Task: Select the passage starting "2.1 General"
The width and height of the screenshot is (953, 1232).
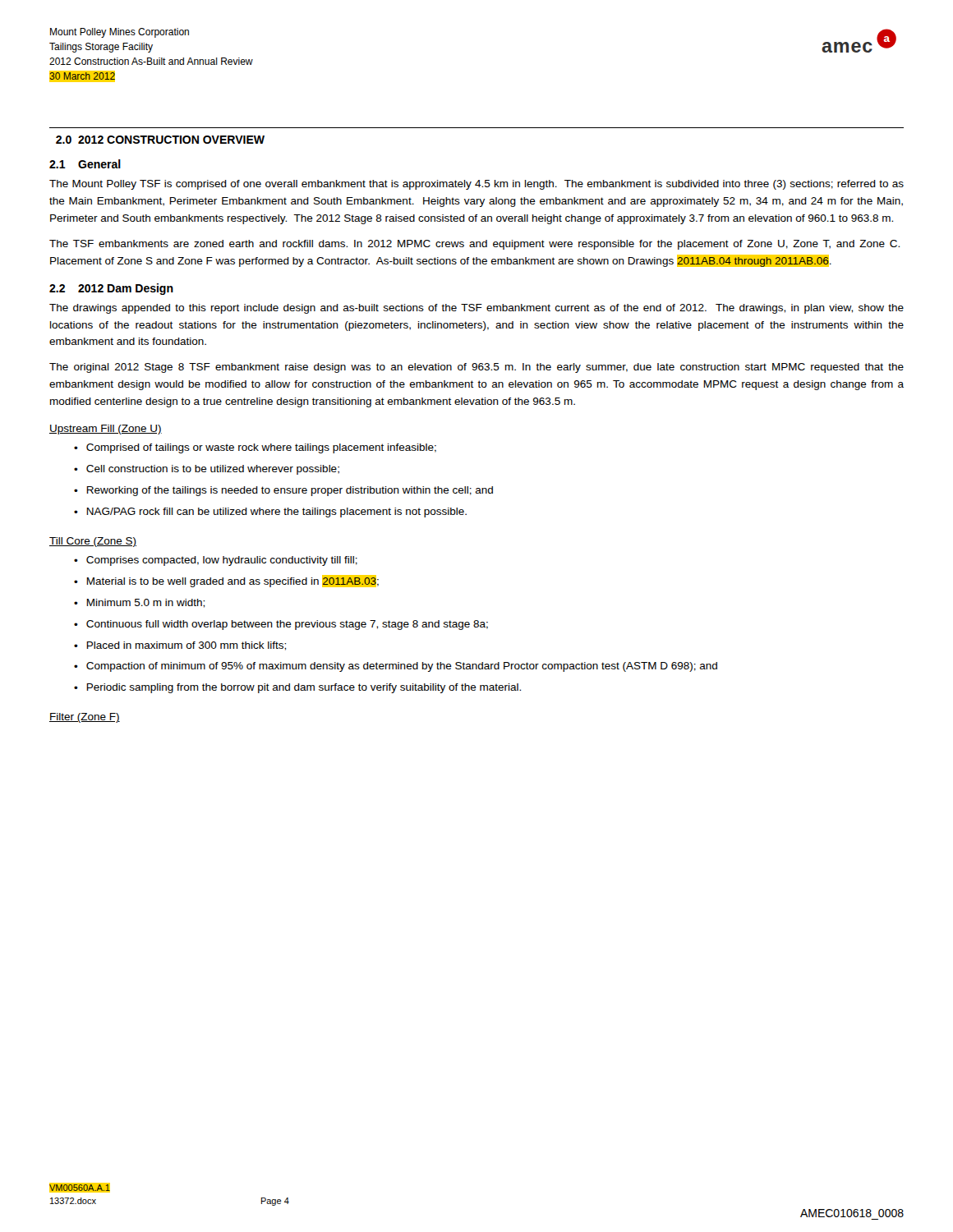Action: 85,164
